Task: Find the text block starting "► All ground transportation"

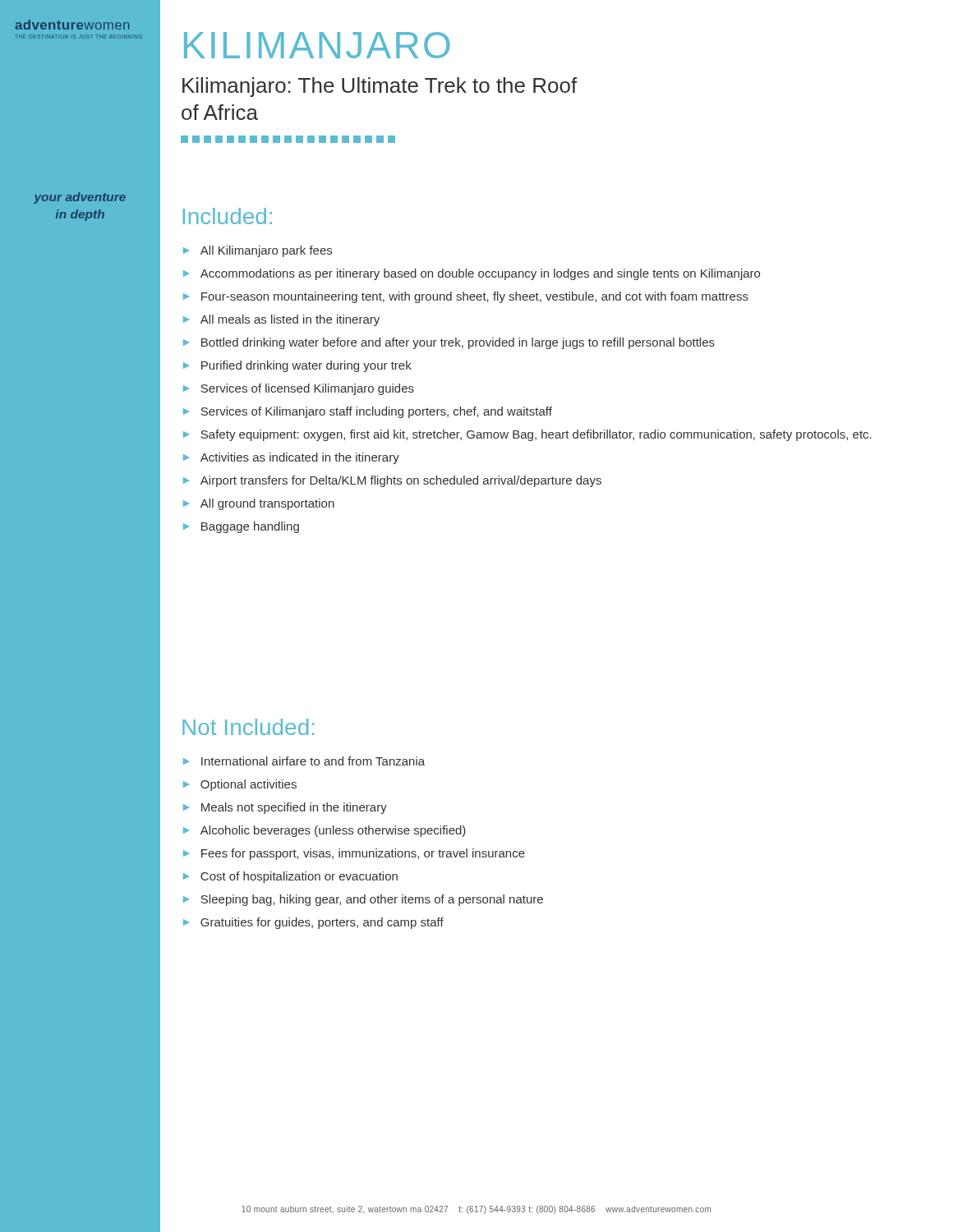Action: (258, 503)
